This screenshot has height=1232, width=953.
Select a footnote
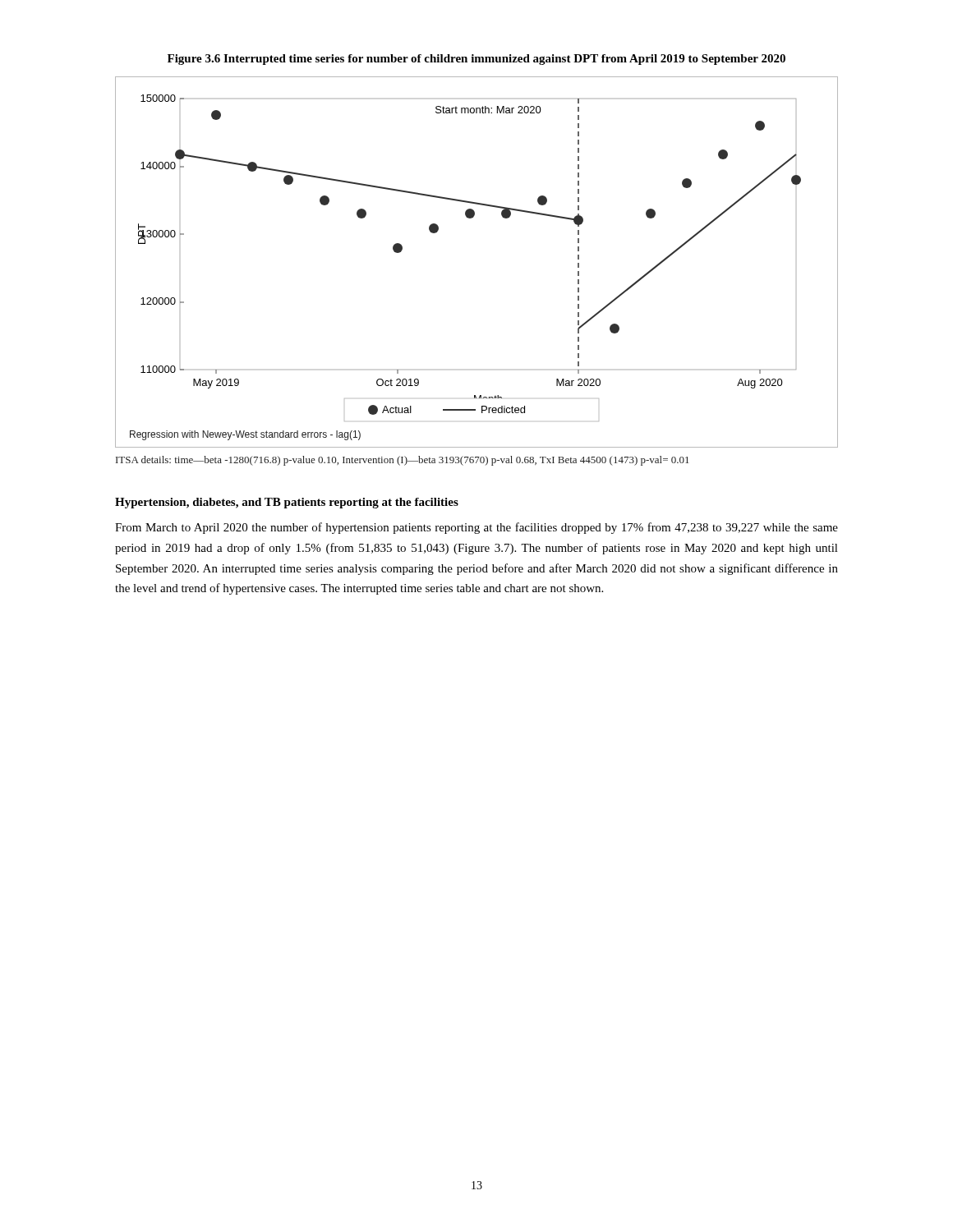click(402, 459)
